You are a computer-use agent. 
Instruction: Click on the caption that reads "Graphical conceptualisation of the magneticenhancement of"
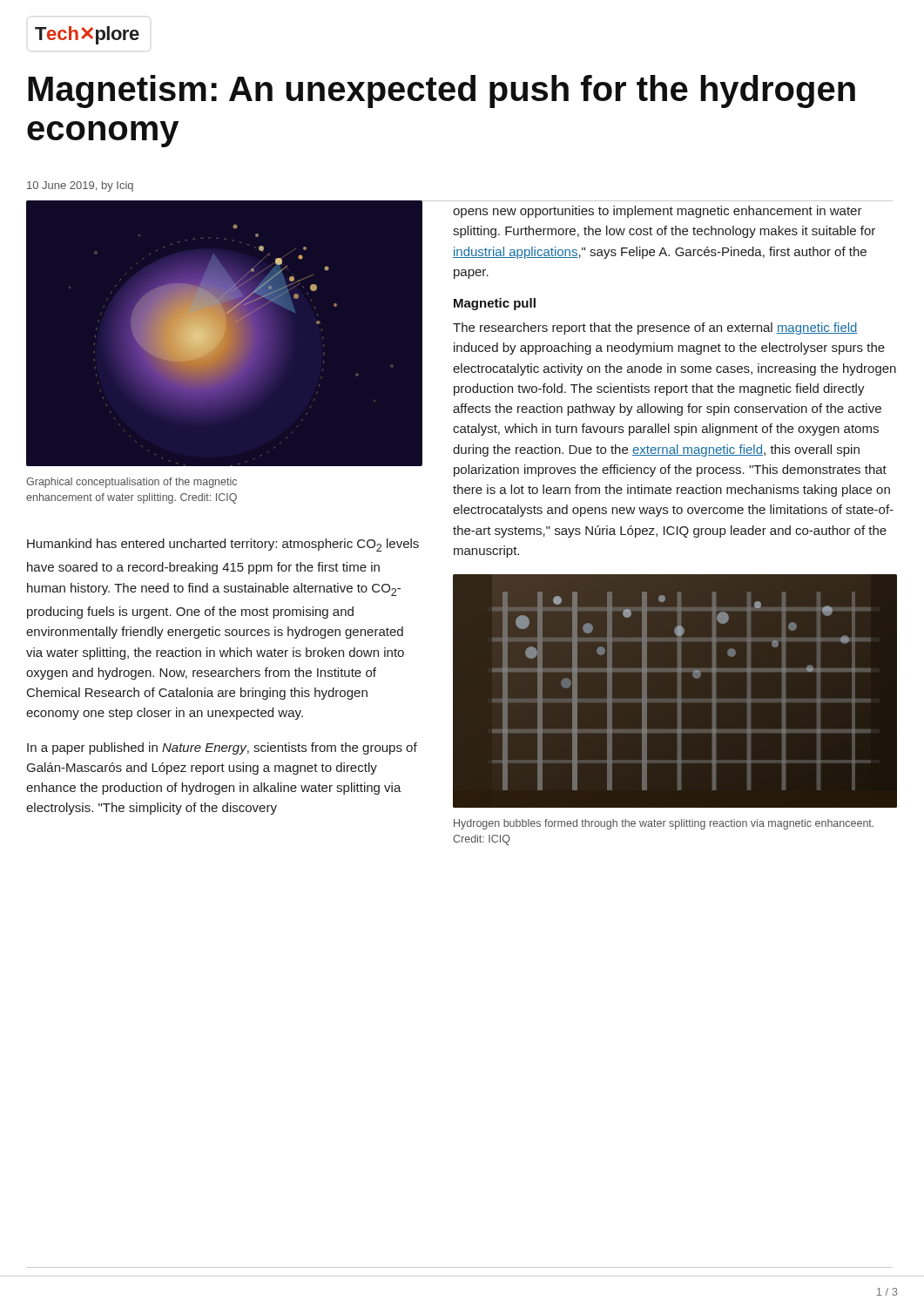pyautogui.click(x=132, y=489)
